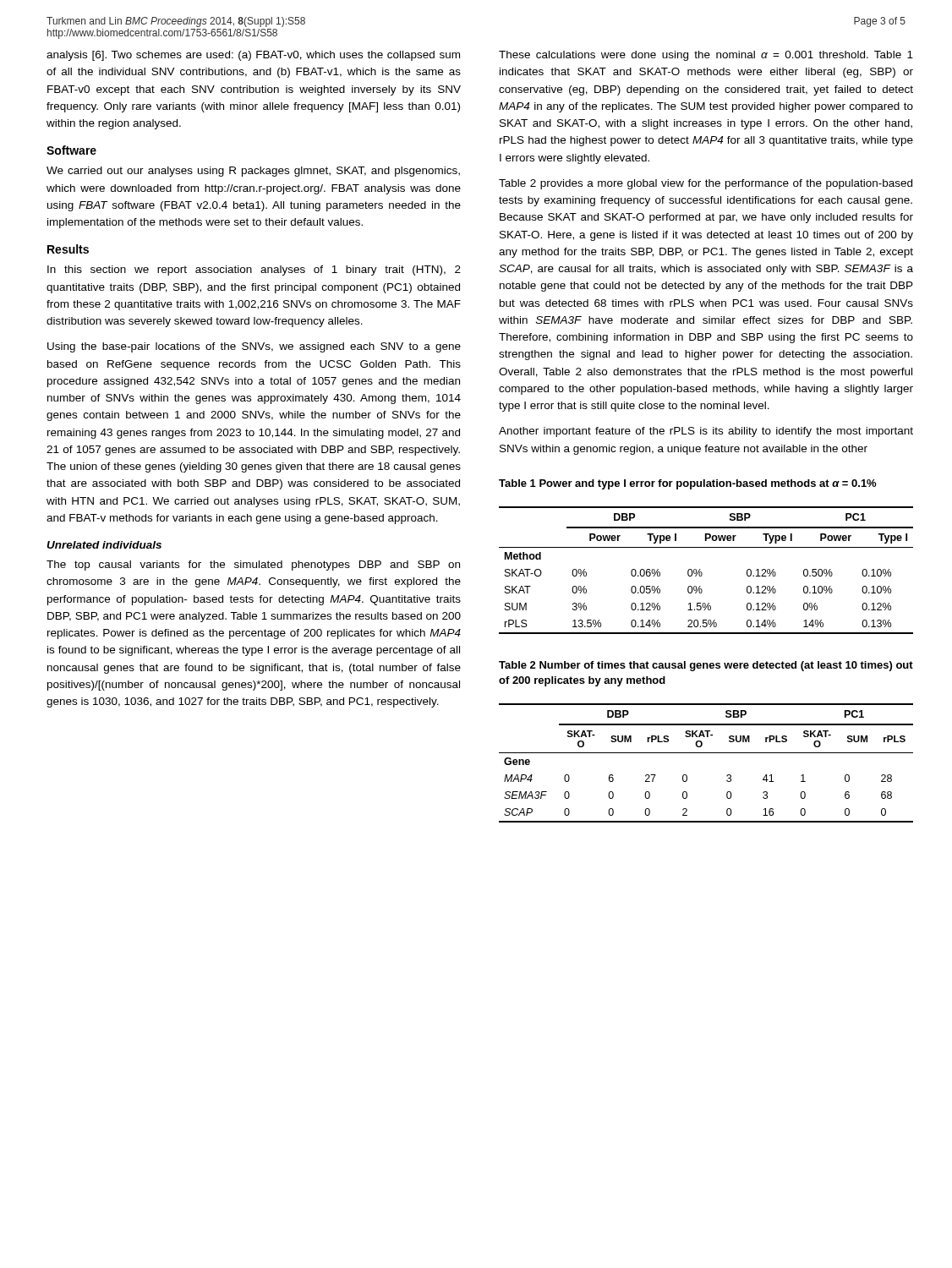Select the text block starting "Another important feature of the rPLS is"
Image resolution: width=952 pixels, height=1268 pixels.
[x=706, y=440]
